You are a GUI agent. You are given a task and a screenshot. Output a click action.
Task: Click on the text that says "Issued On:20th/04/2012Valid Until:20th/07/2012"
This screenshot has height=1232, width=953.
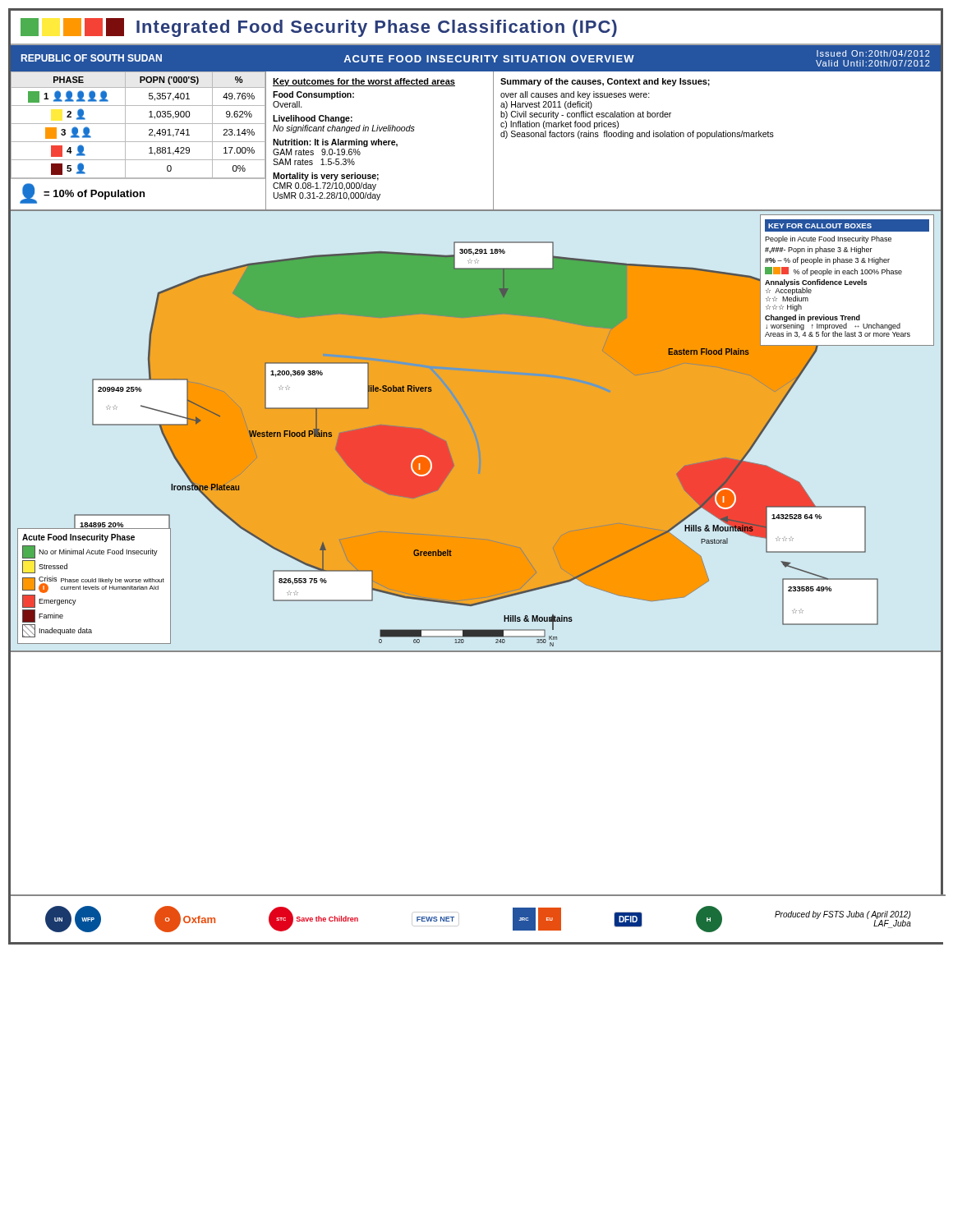[x=873, y=58]
